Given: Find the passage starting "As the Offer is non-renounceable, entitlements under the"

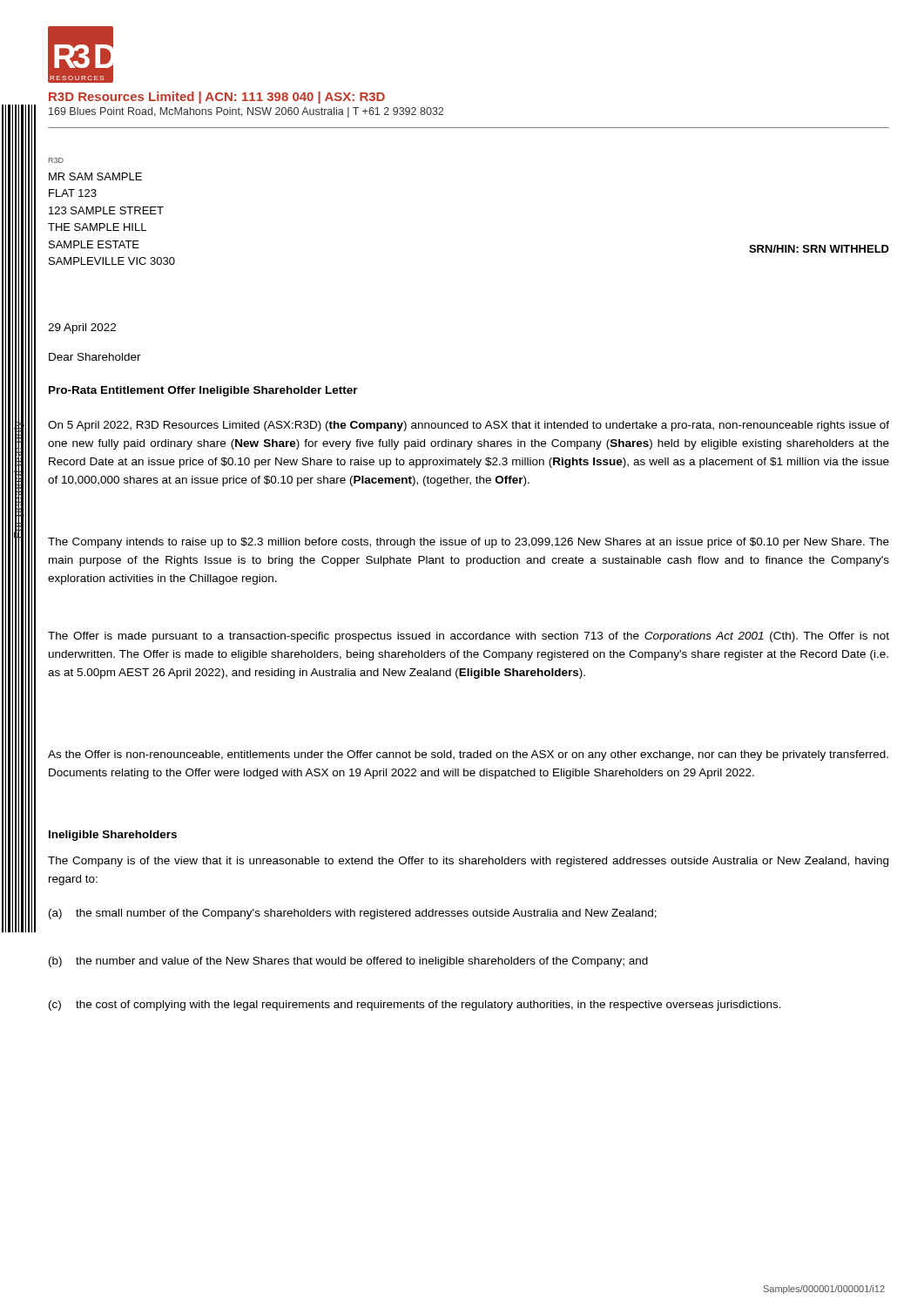Looking at the screenshot, I should point(469,763).
